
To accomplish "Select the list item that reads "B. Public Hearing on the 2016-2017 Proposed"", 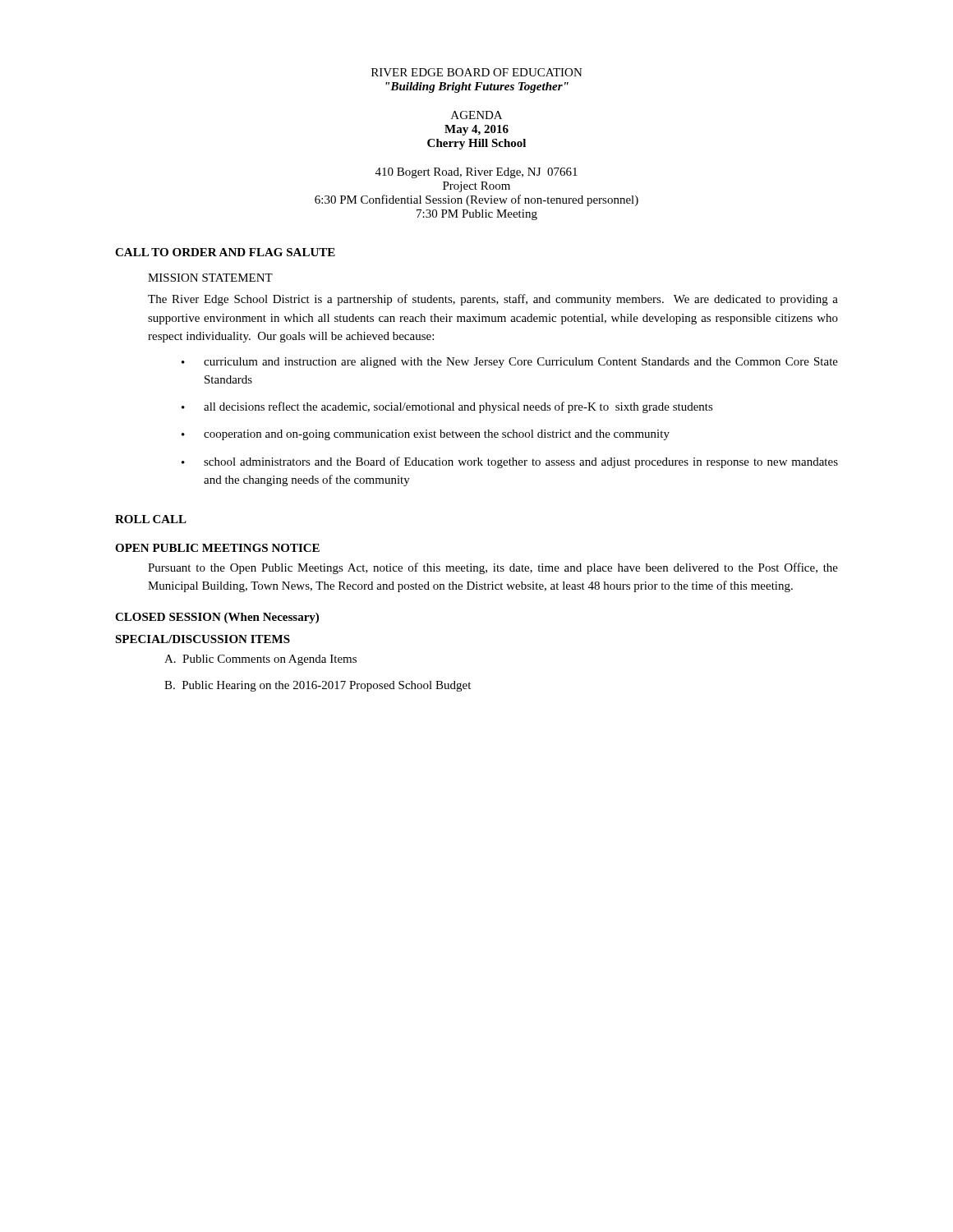I will pos(318,685).
